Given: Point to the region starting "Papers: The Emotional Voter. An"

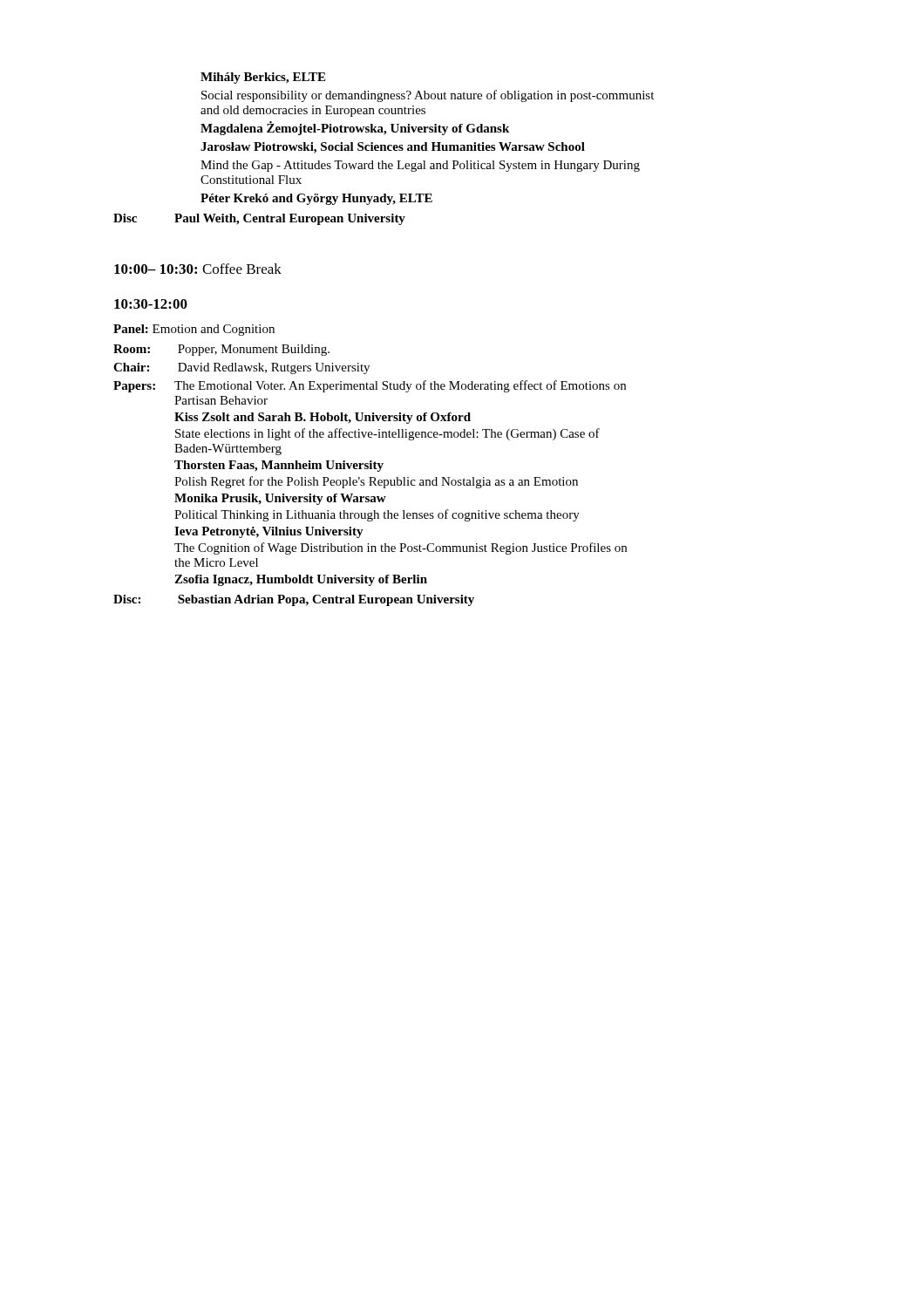Looking at the screenshot, I should [x=484, y=393].
